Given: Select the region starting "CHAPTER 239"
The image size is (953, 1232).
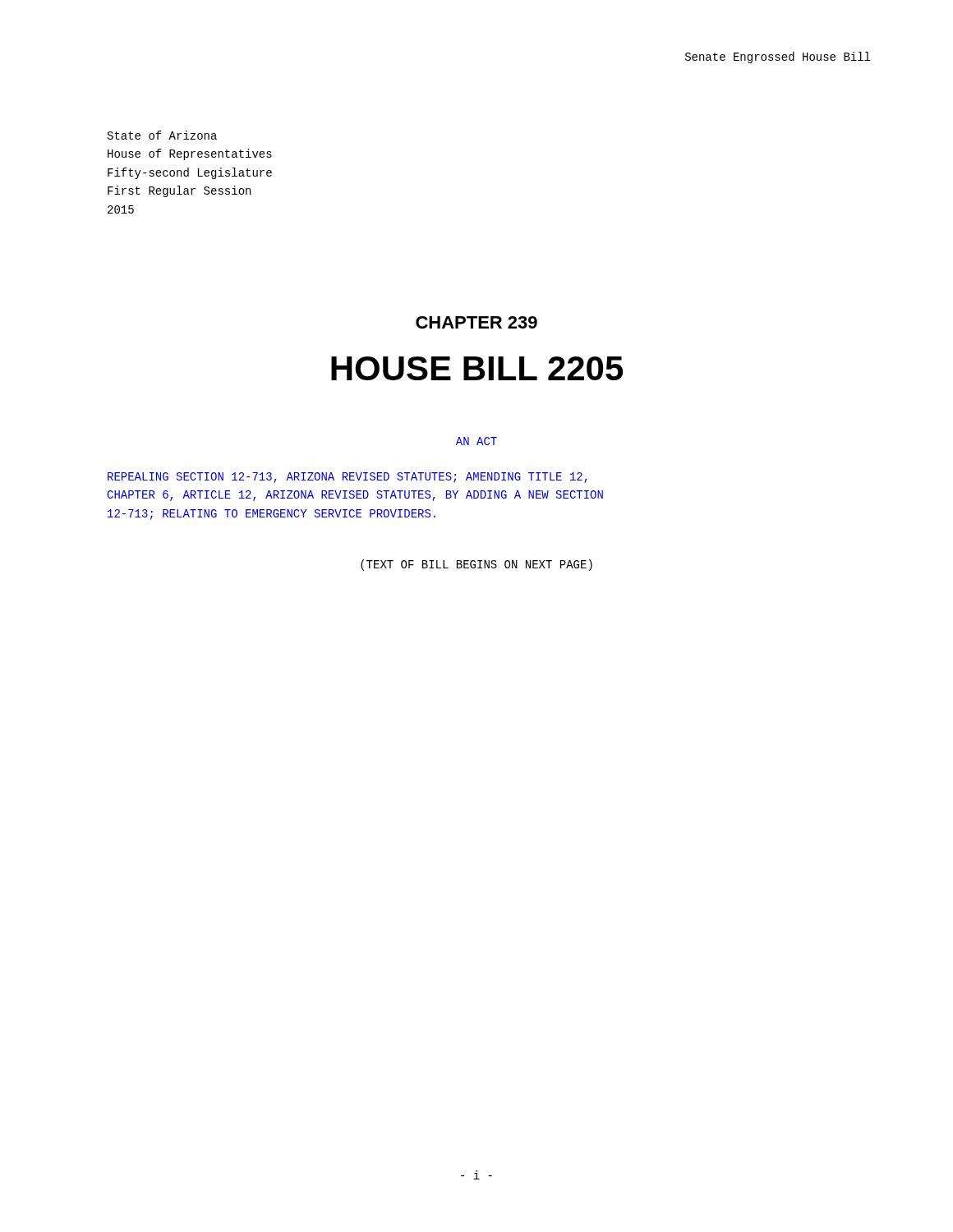Looking at the screenshot, I should tap(476, 322).
